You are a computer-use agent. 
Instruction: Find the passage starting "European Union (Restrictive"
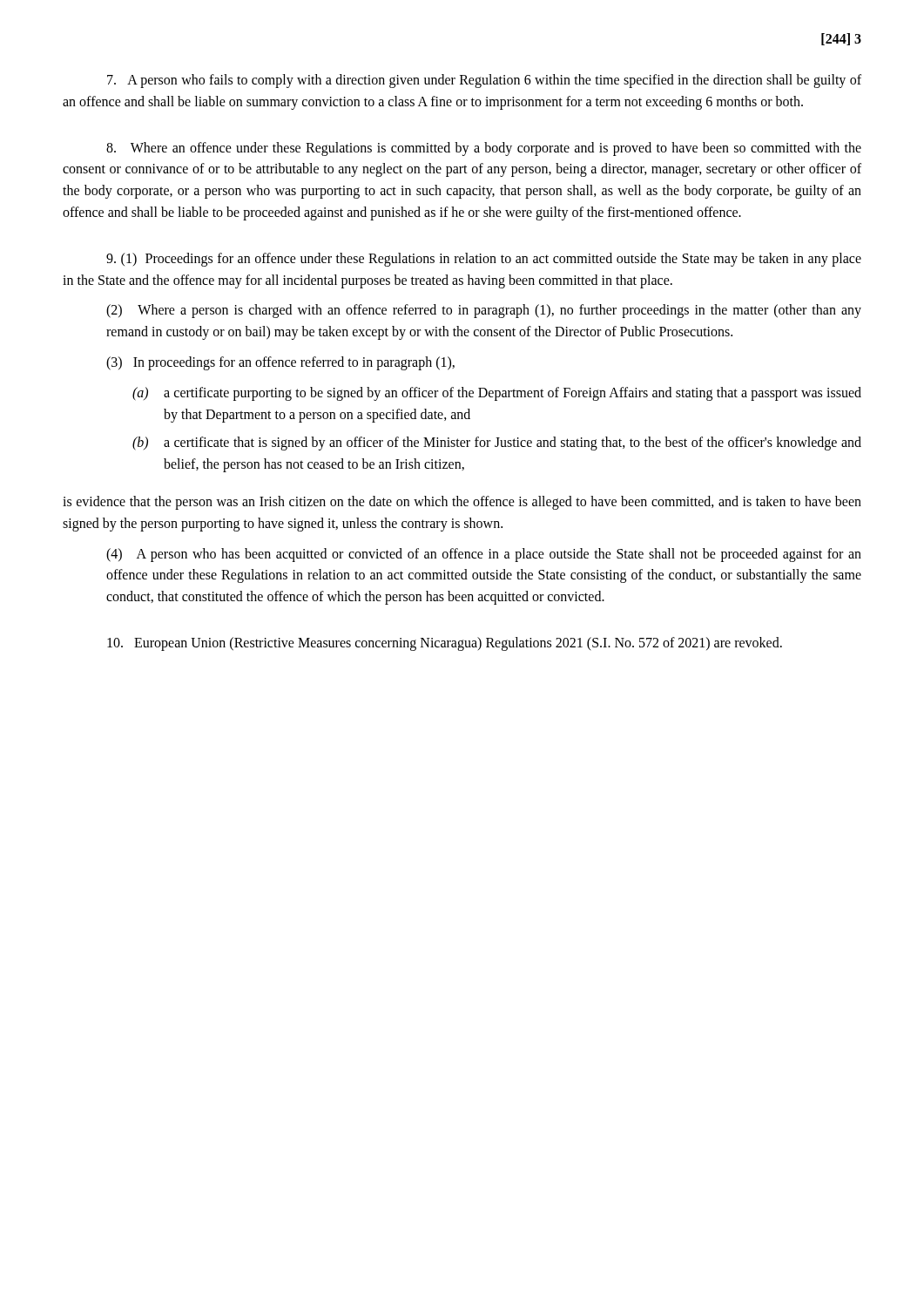[x=444, y=643]
